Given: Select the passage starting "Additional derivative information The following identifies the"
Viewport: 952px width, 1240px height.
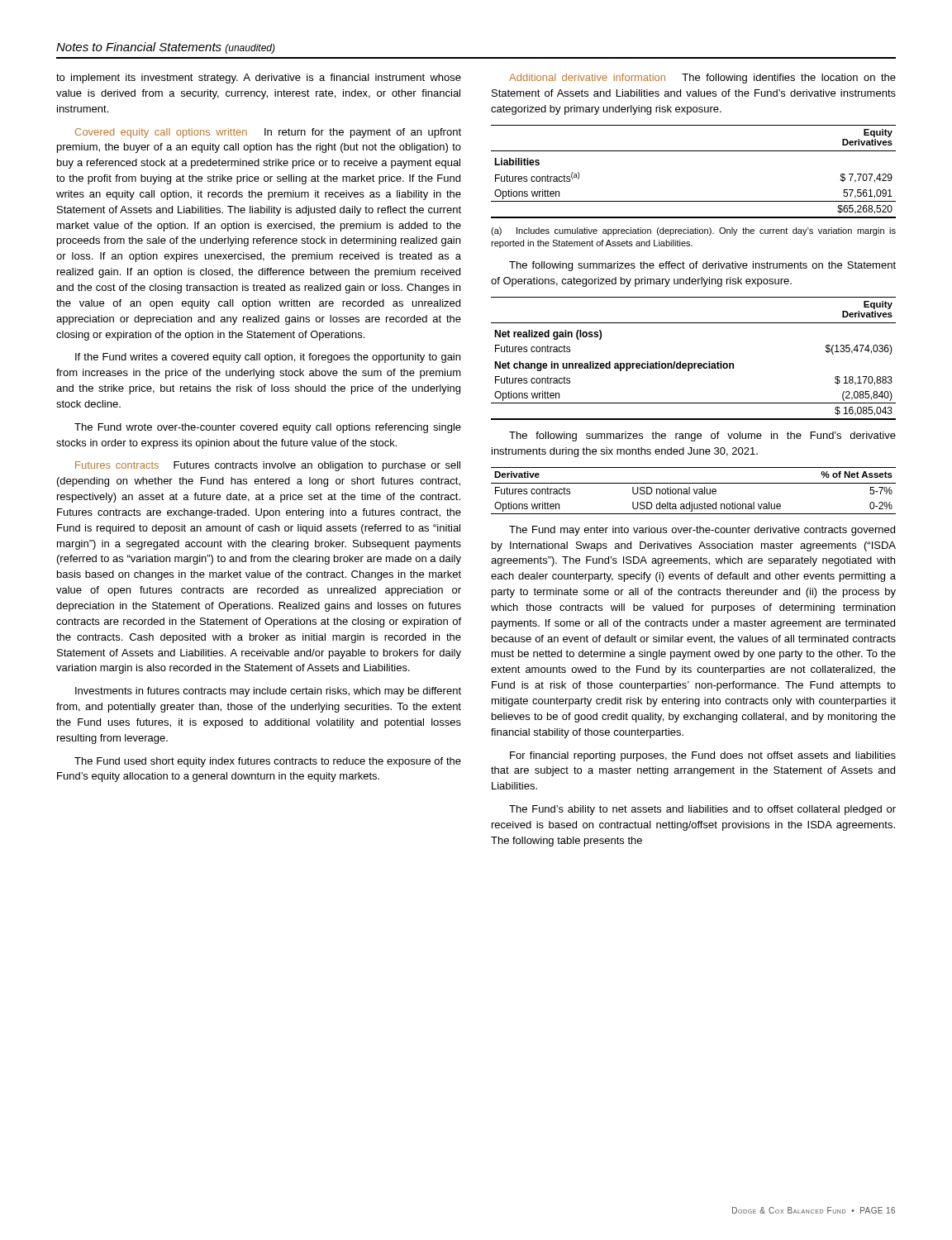Looking at the screenshot, I should tap(693, 94).
